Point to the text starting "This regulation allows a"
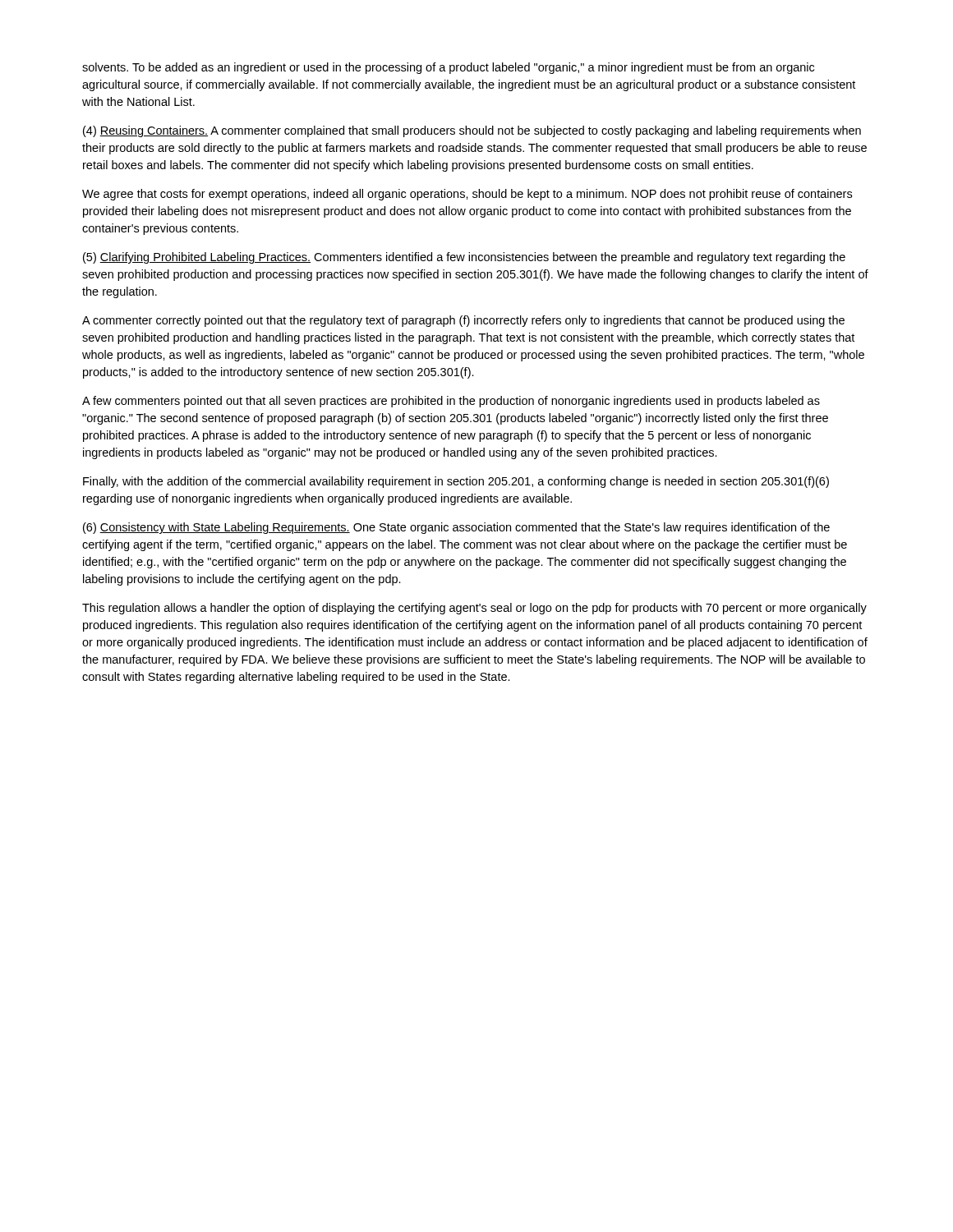The image size is (953, 1232). pos(475,643)
